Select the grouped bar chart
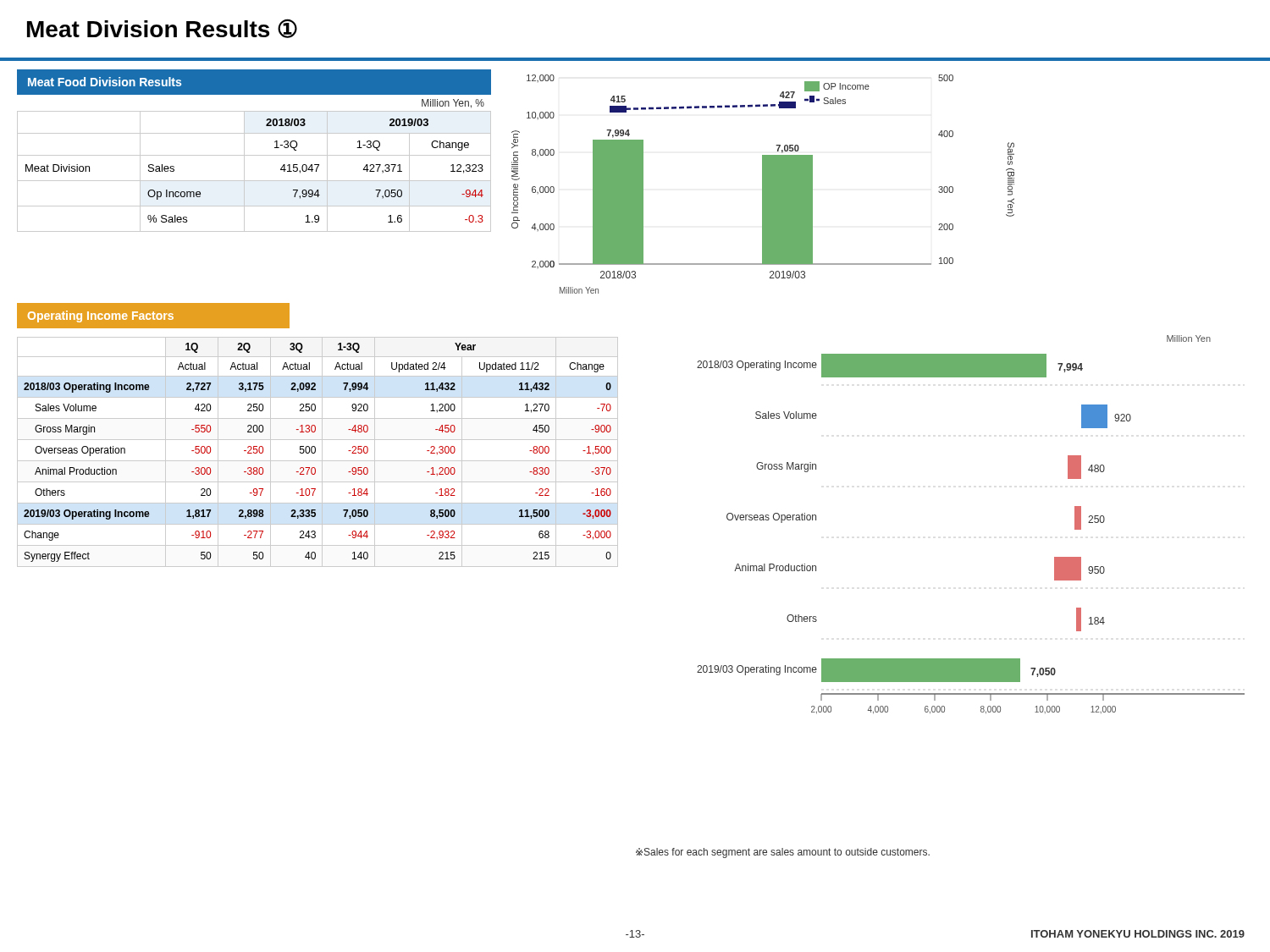The image size is (1270, 952). click(770, 192)
